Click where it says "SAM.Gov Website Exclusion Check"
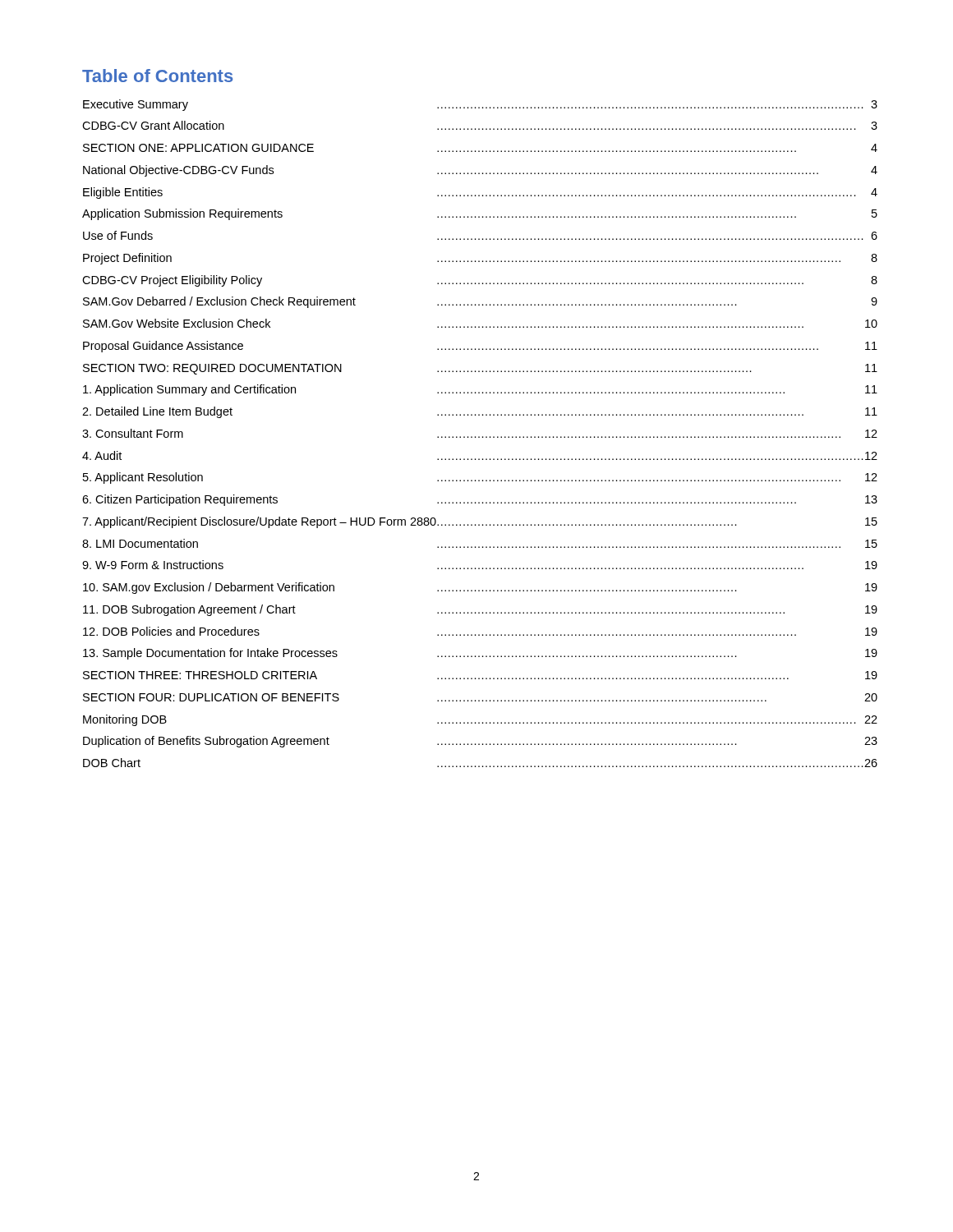953x1232 pixels. coord(480,324)
